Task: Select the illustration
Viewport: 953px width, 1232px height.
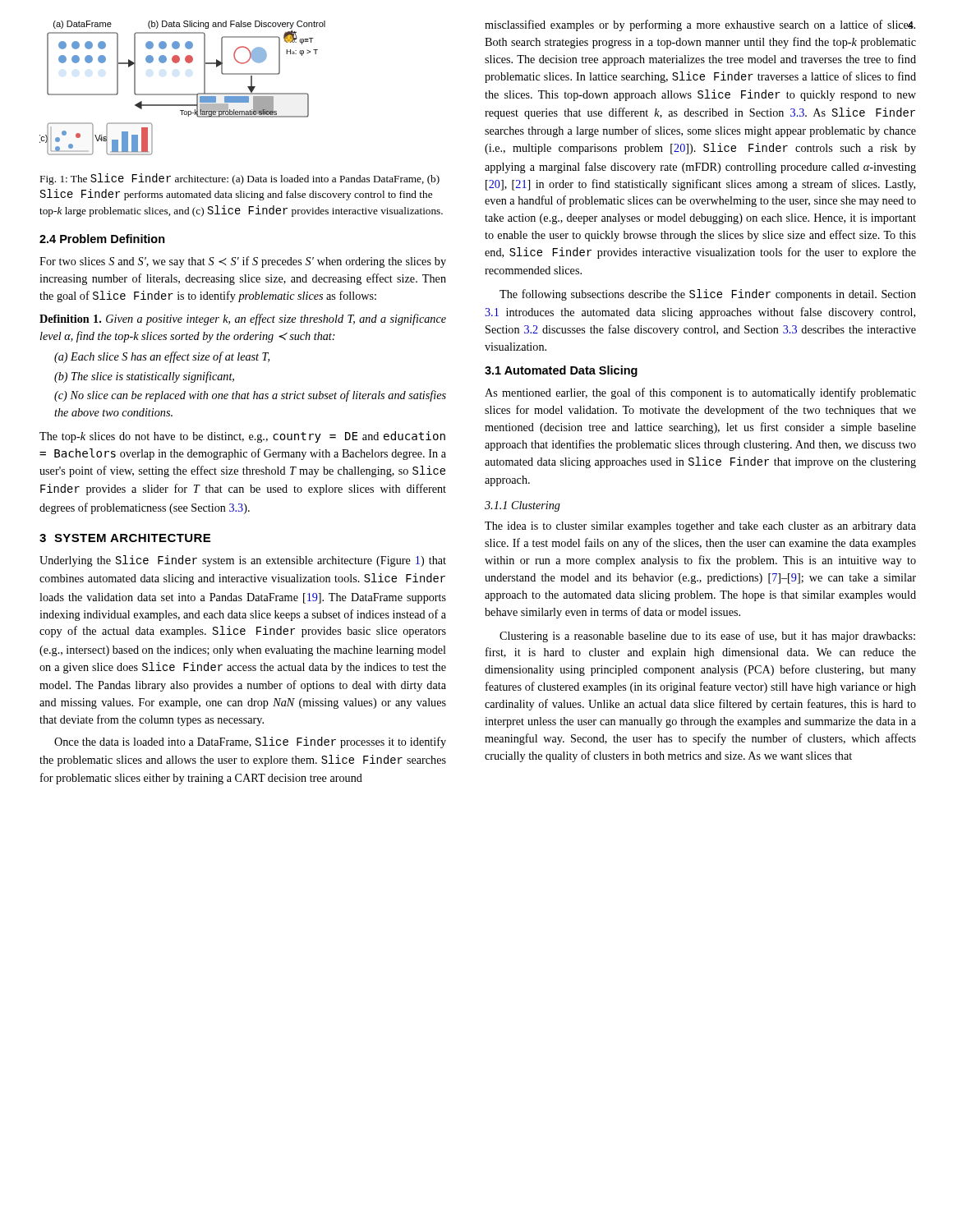Action: (241, 92)
